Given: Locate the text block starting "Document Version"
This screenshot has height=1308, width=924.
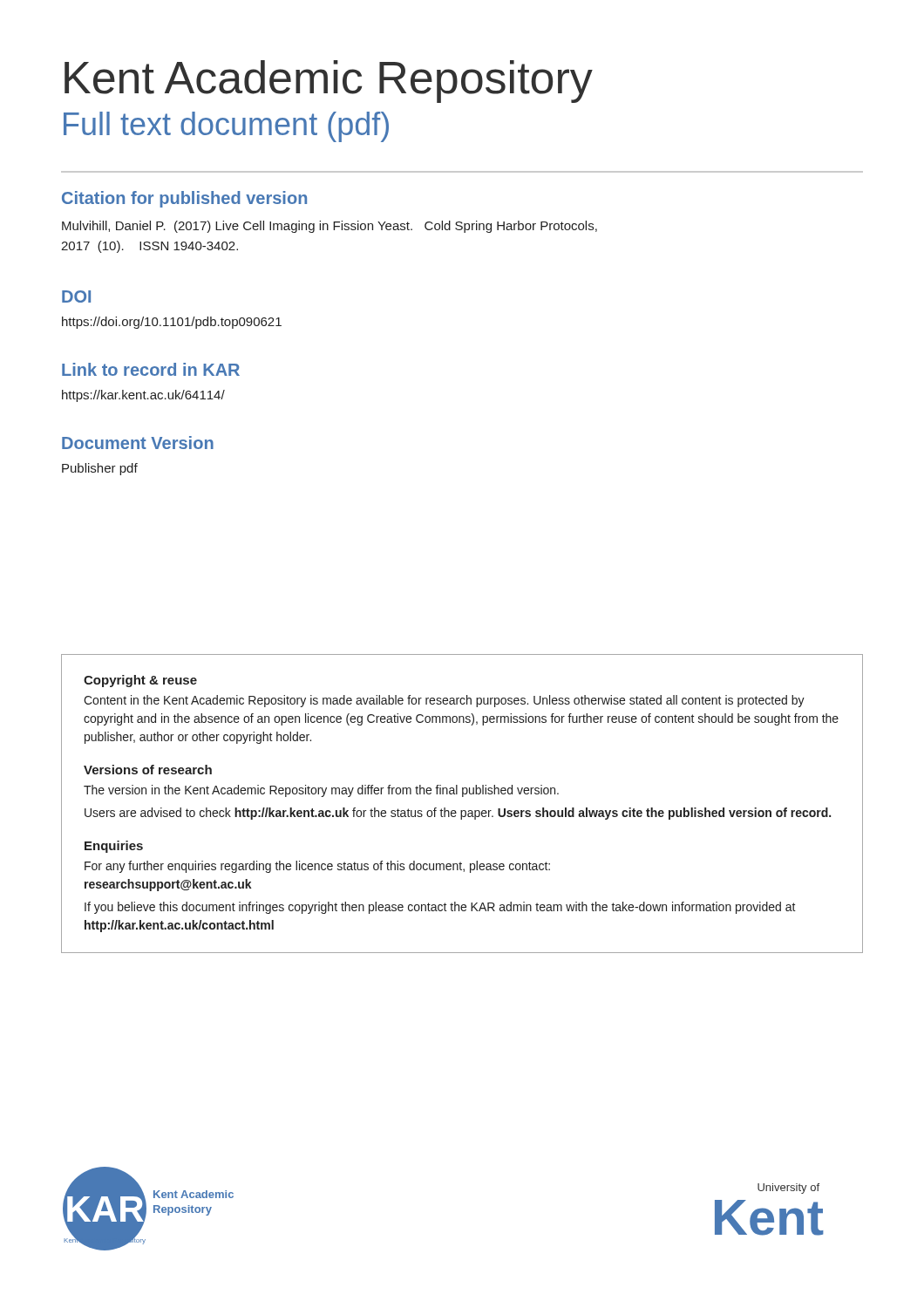Looking at the screenshot, I should click(138, 443).
